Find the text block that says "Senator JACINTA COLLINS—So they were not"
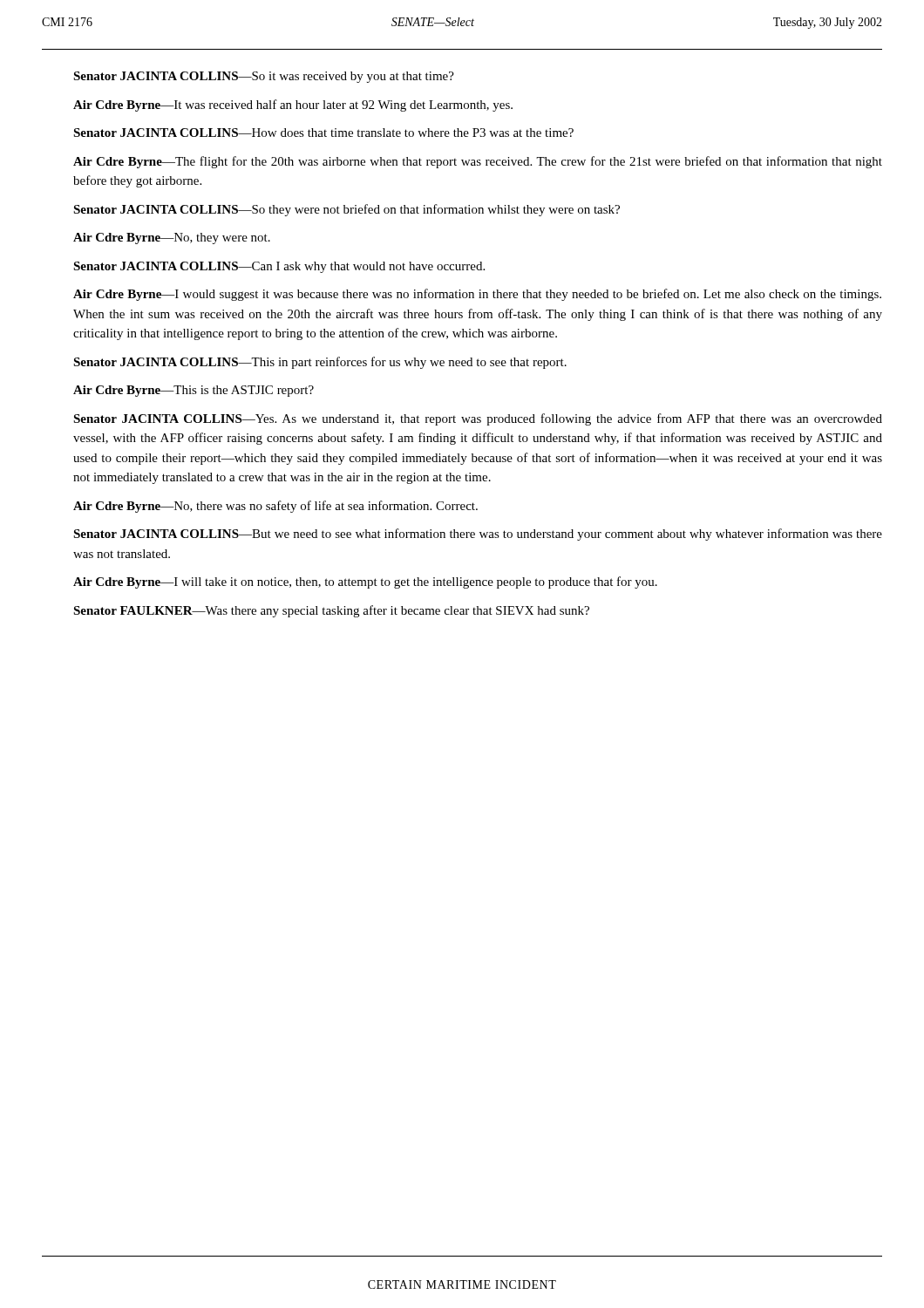 pyautogui.click(x=347, y=209)
